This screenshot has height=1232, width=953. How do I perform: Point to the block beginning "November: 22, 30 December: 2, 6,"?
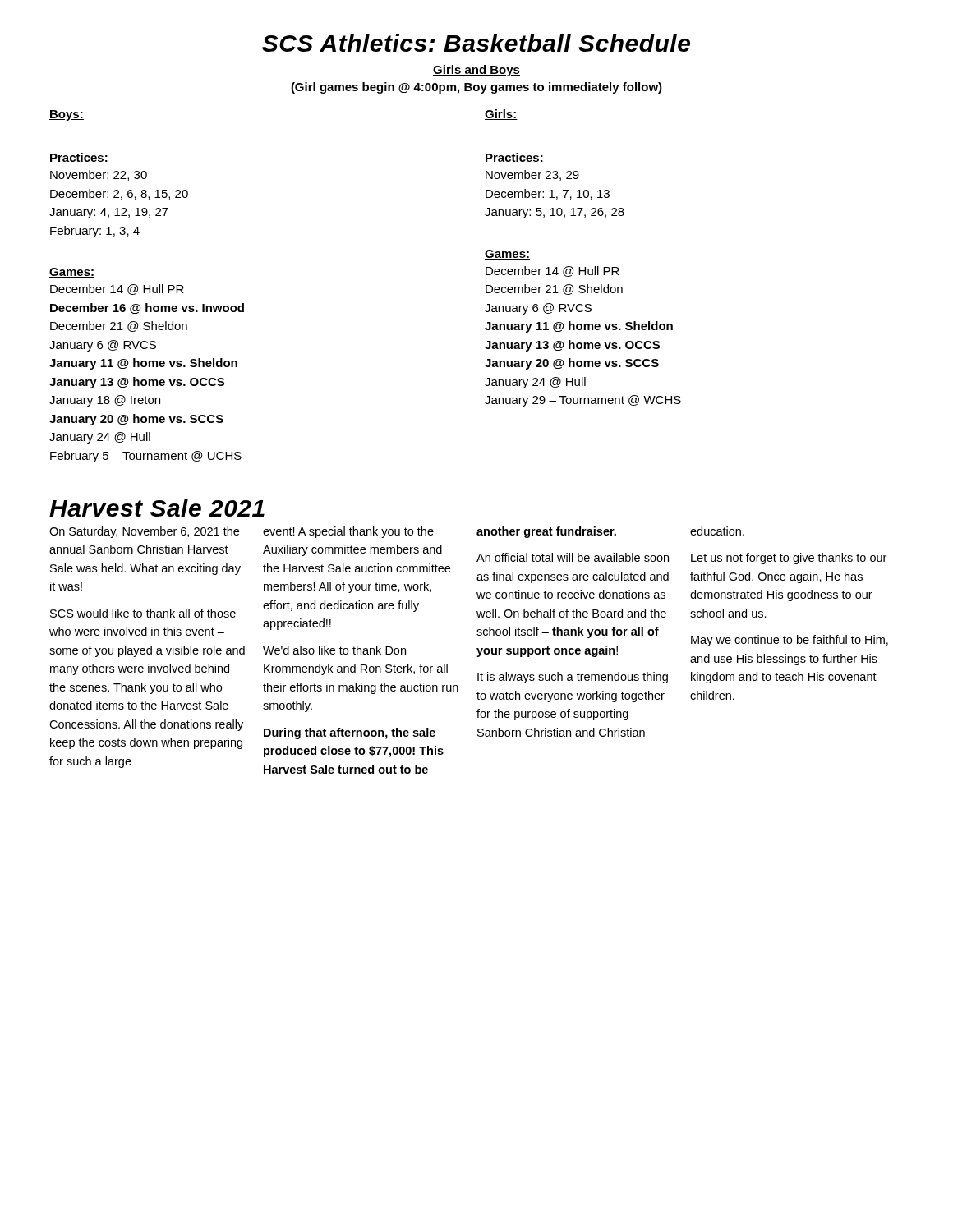pos(99,175)
